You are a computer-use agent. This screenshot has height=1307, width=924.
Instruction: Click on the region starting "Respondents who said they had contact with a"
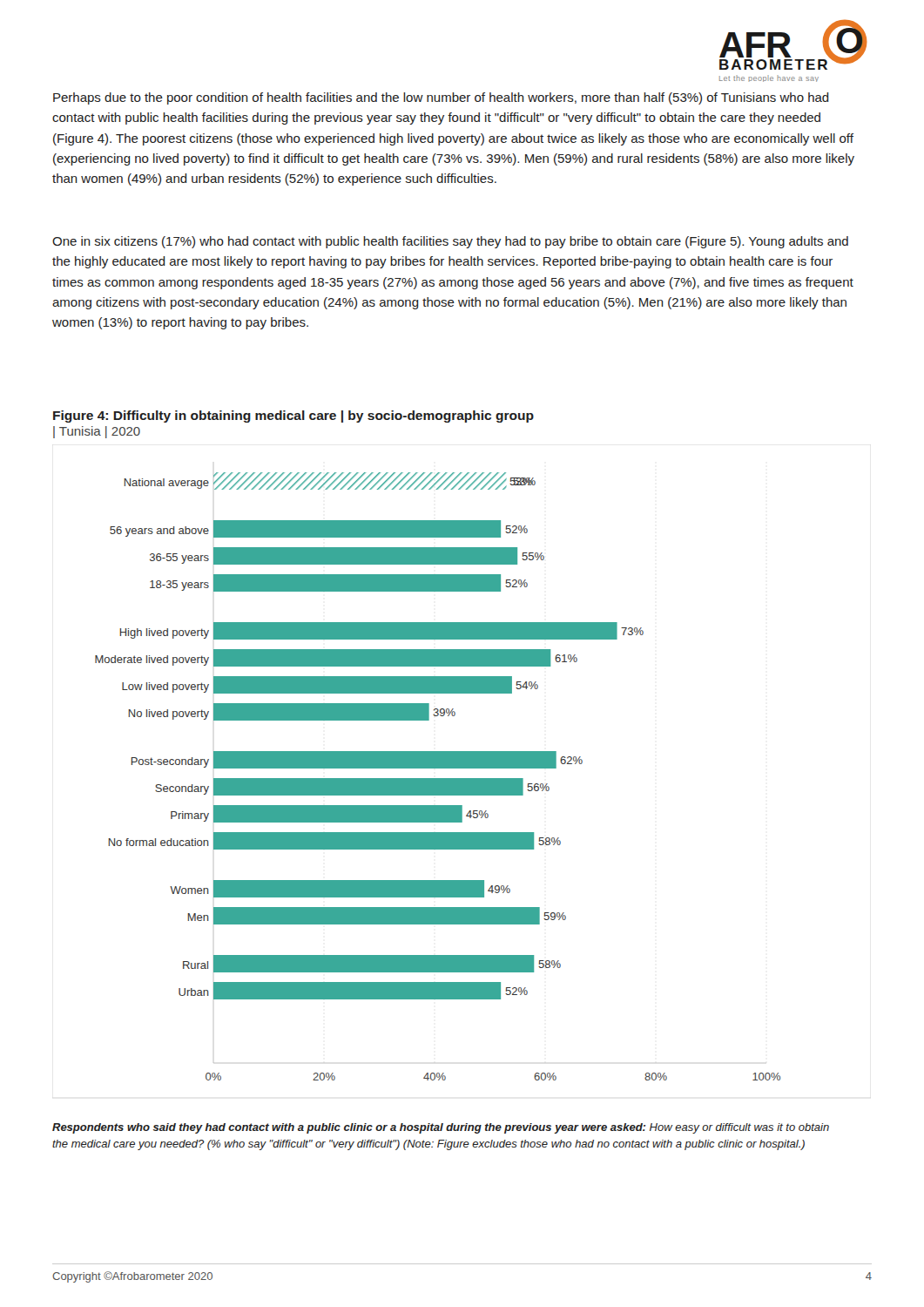441,1135
